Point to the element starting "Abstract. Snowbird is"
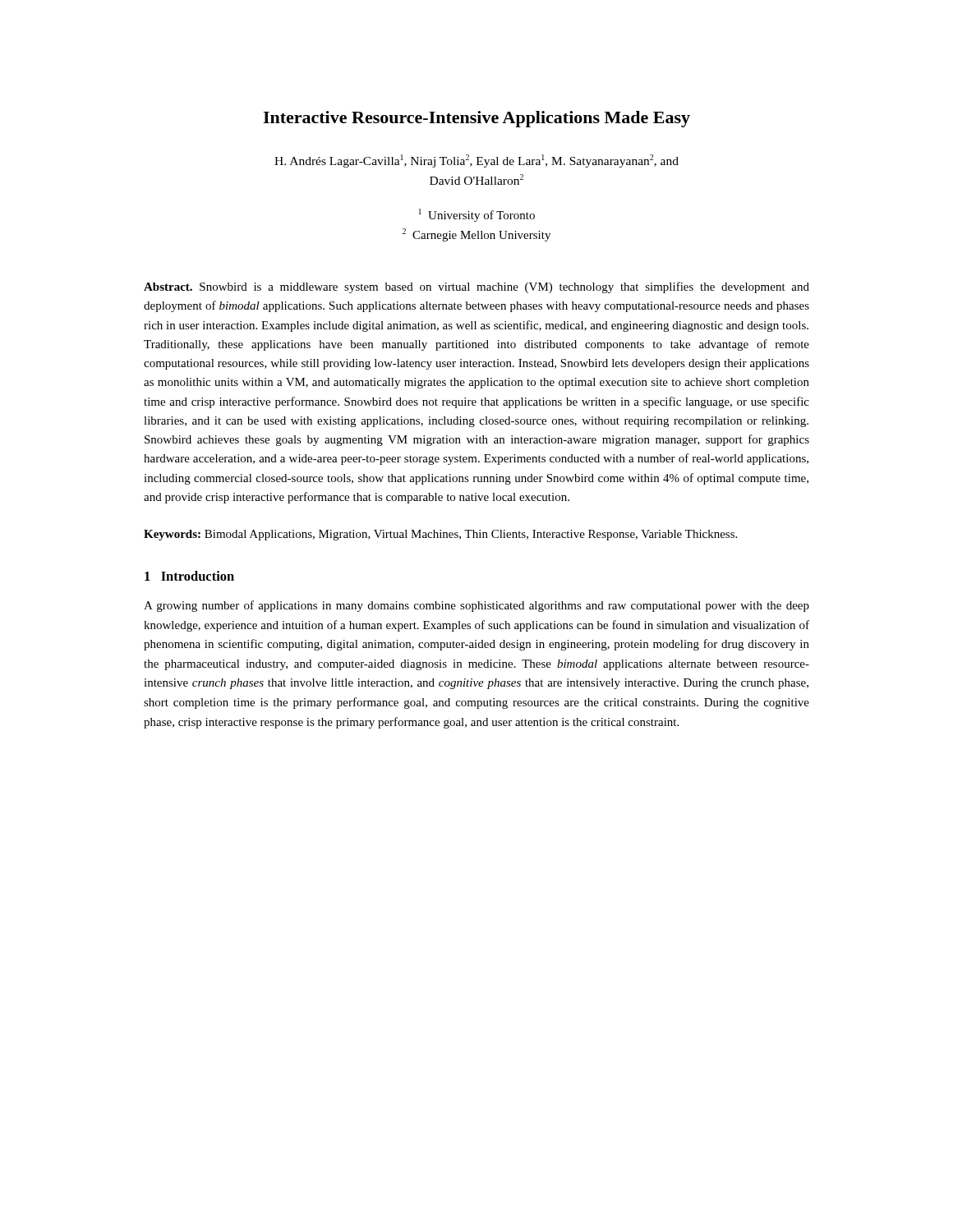This screenshot has height=1232, width=953. tap(476, 392)
